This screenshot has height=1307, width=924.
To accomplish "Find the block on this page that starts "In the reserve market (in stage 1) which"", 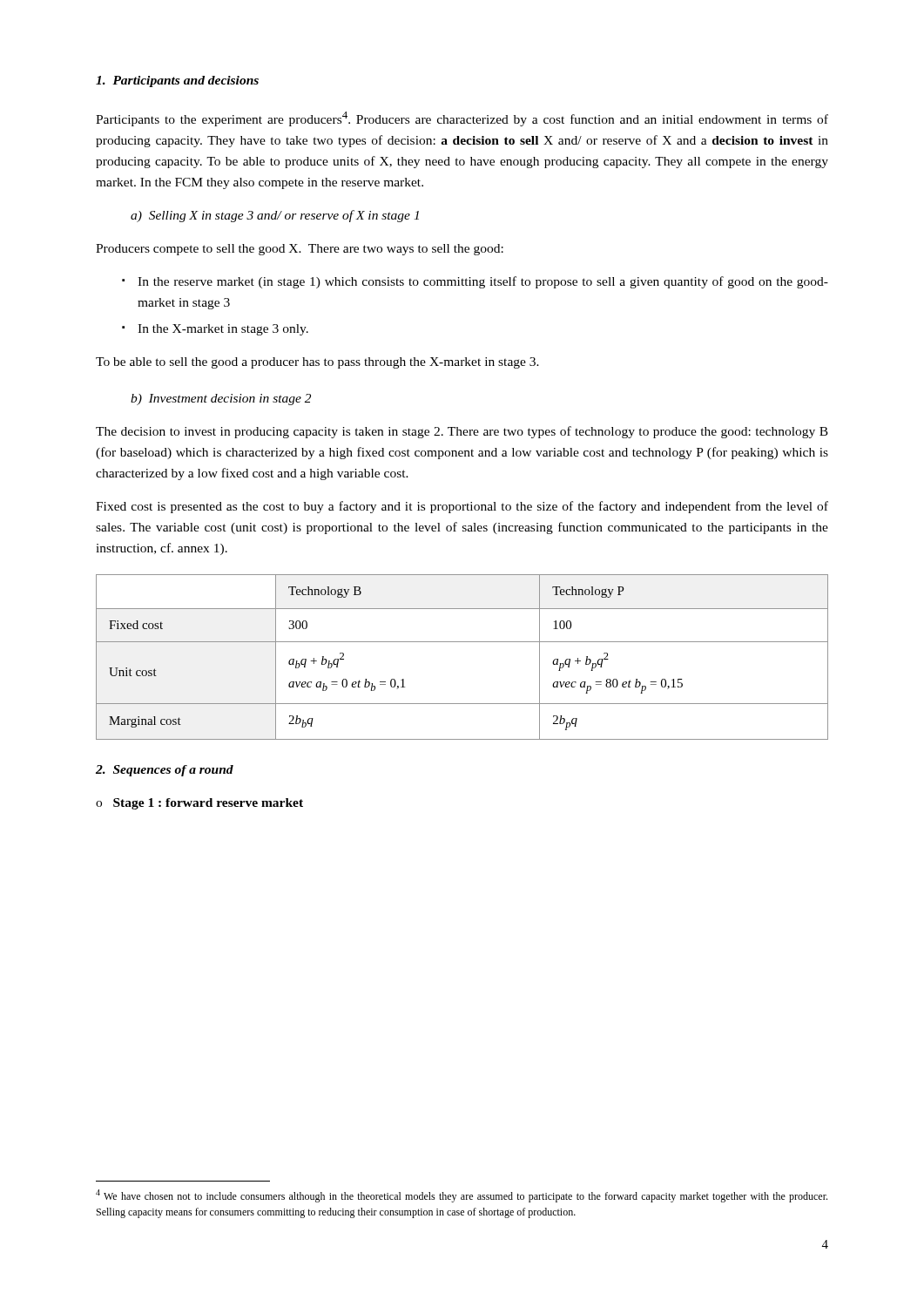I will pos(483,292).
